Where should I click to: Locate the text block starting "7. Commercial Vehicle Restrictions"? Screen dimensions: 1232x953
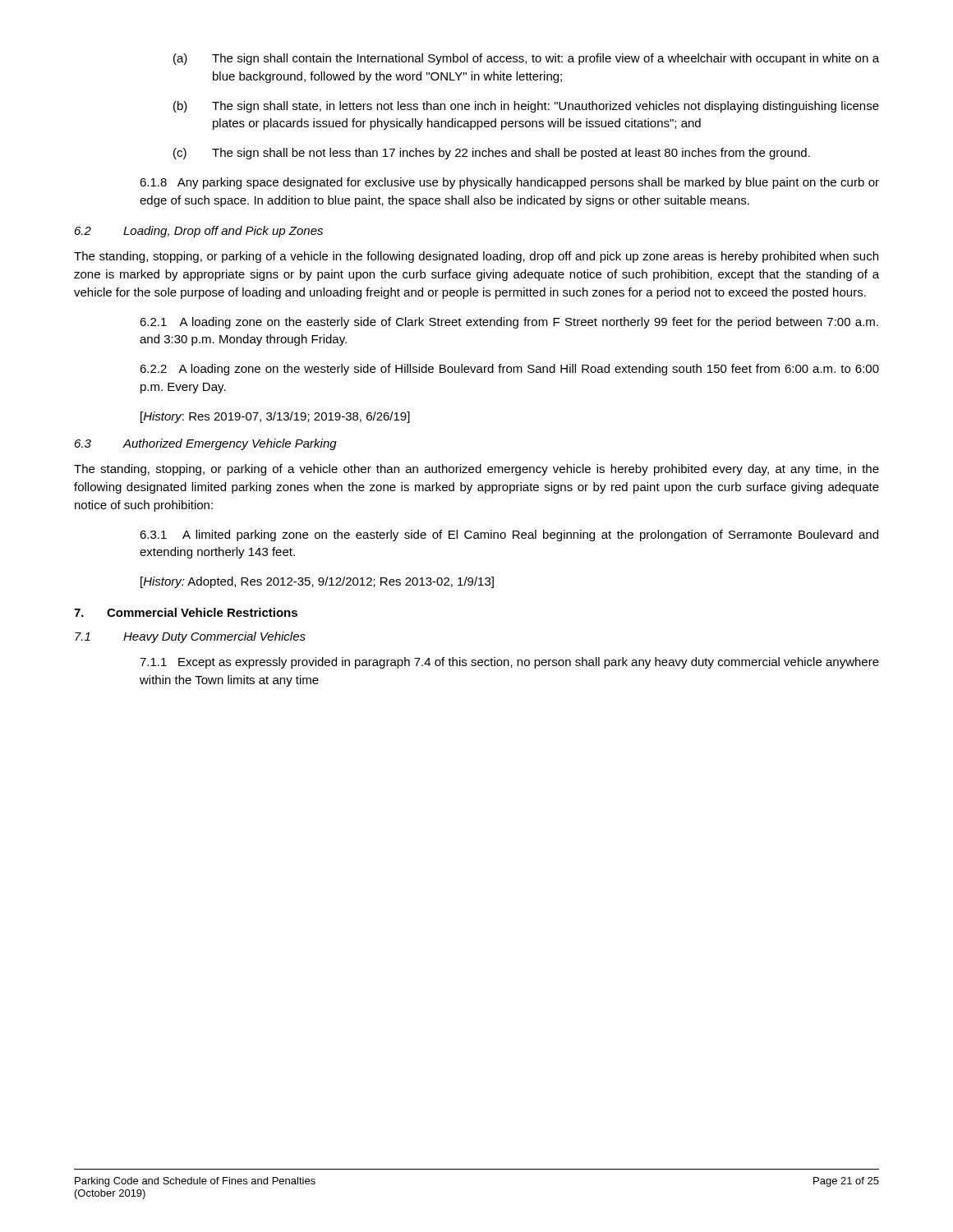(x=186, y=612)
